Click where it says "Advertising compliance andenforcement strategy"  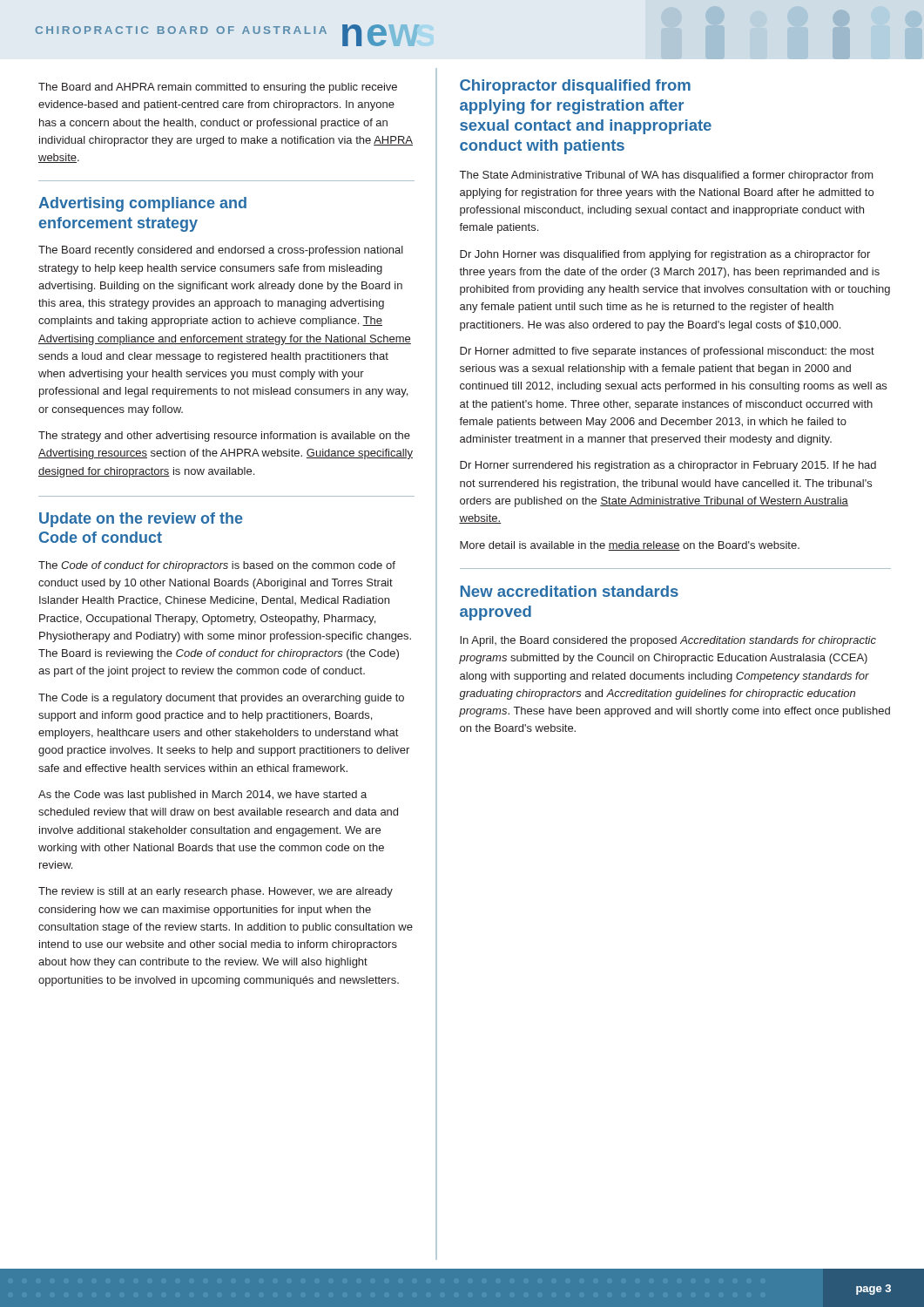coord(143,213)
